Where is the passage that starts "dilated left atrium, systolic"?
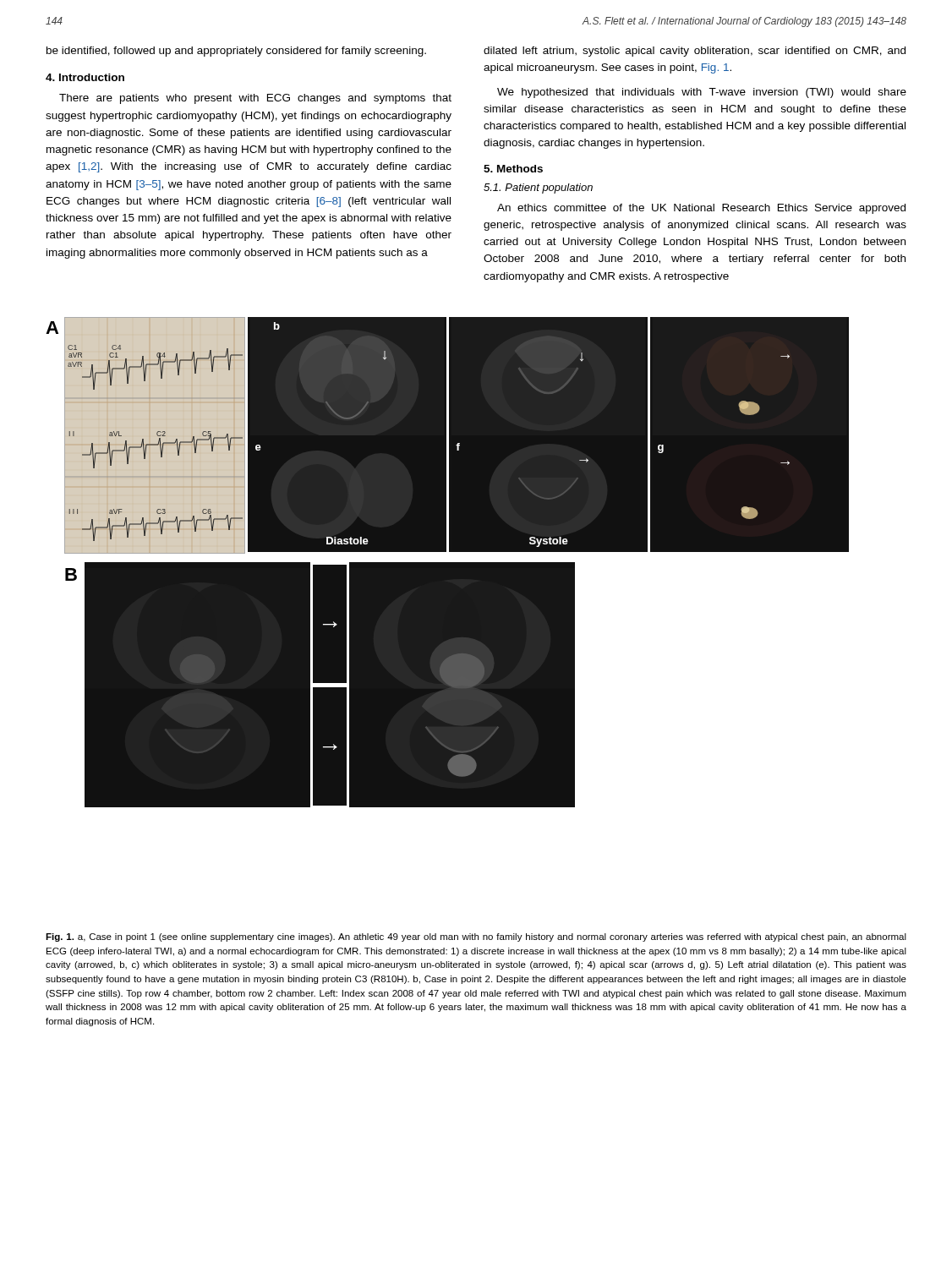Image resolution: width=952 pixels, height=1268 pixels. click(x=695, y=97)
